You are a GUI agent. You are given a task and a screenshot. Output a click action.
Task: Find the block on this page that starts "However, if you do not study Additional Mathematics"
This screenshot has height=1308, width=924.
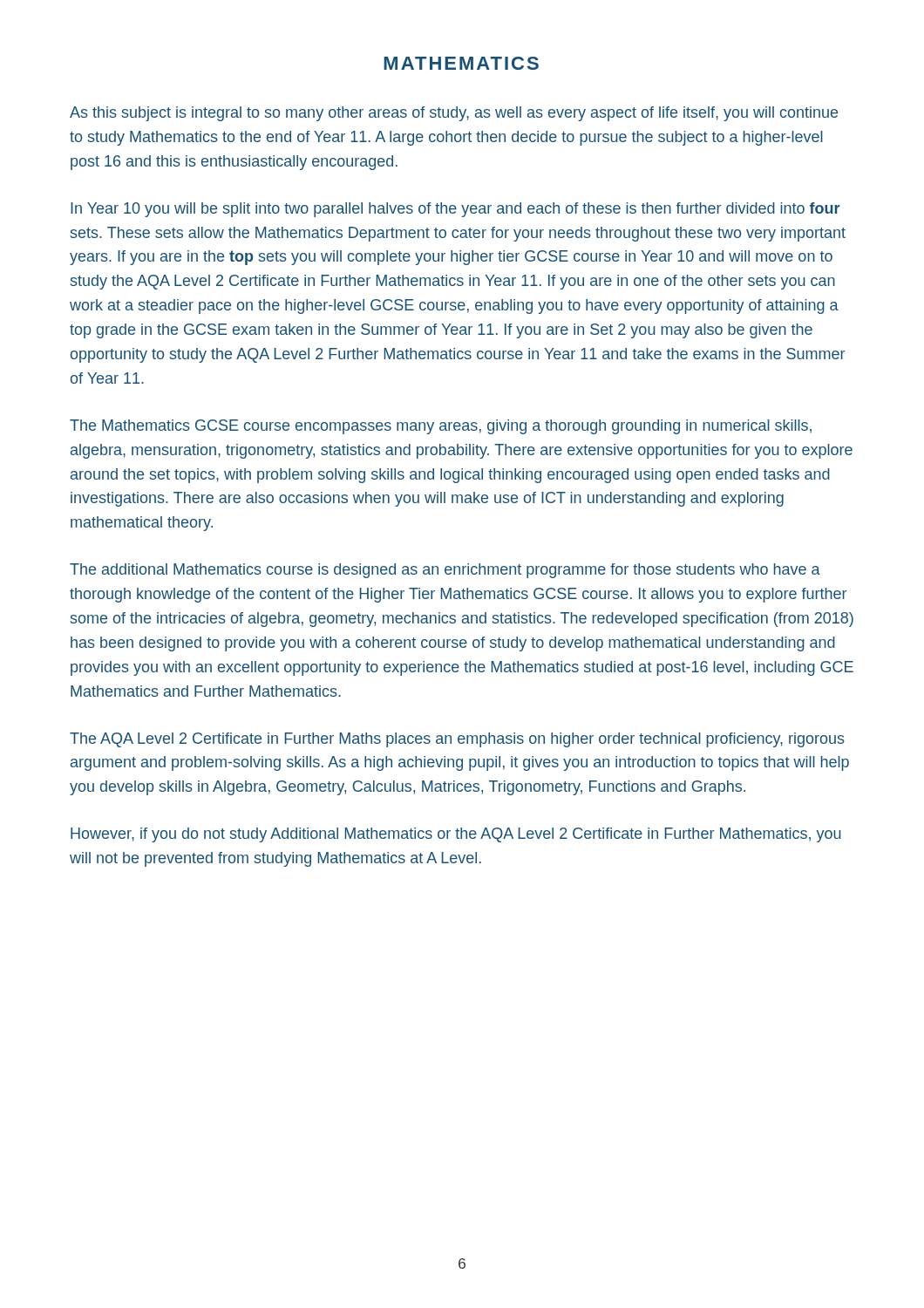click(x=456, y=846)
